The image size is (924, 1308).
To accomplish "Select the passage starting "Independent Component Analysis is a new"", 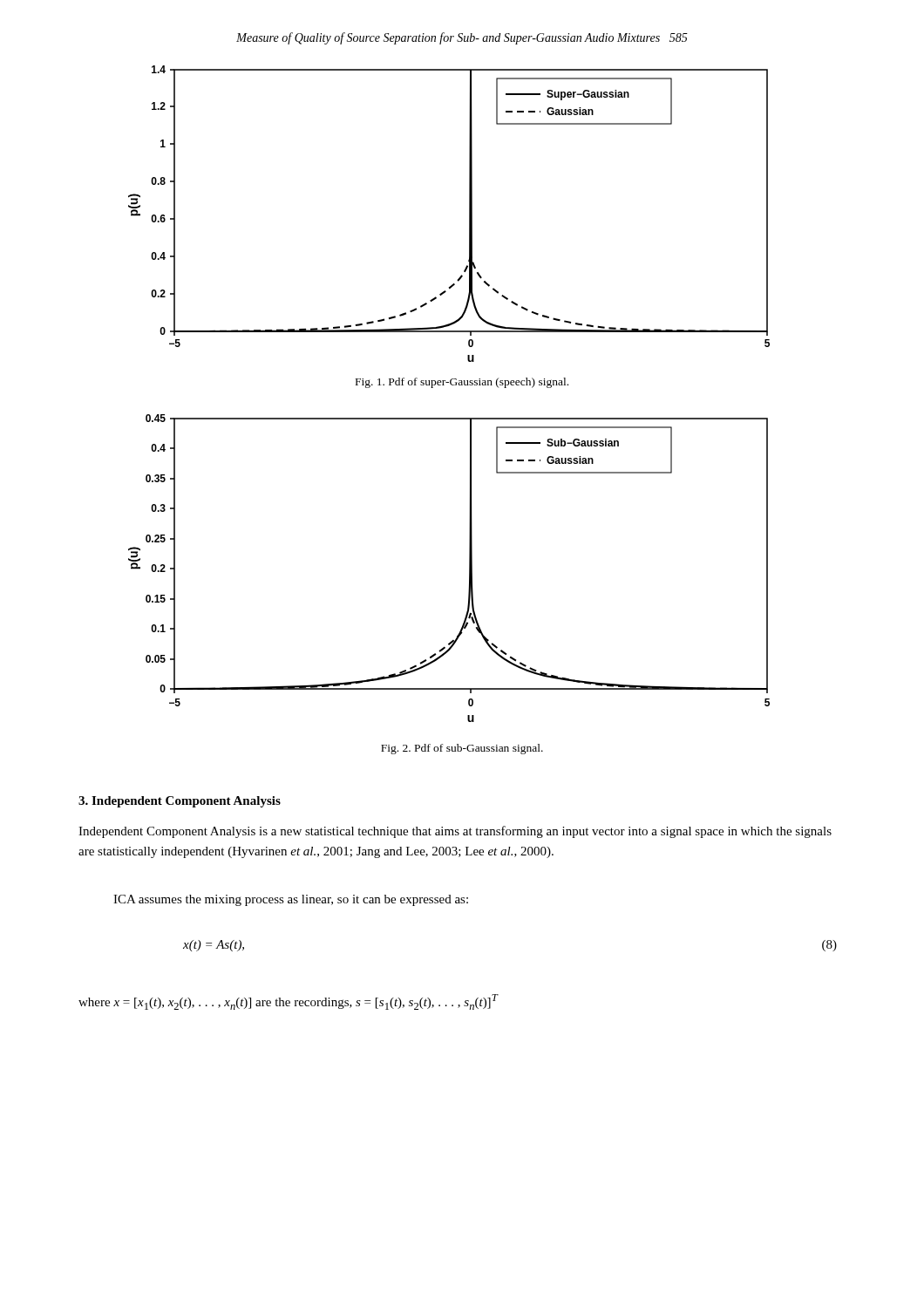I will tap(455, 841).
